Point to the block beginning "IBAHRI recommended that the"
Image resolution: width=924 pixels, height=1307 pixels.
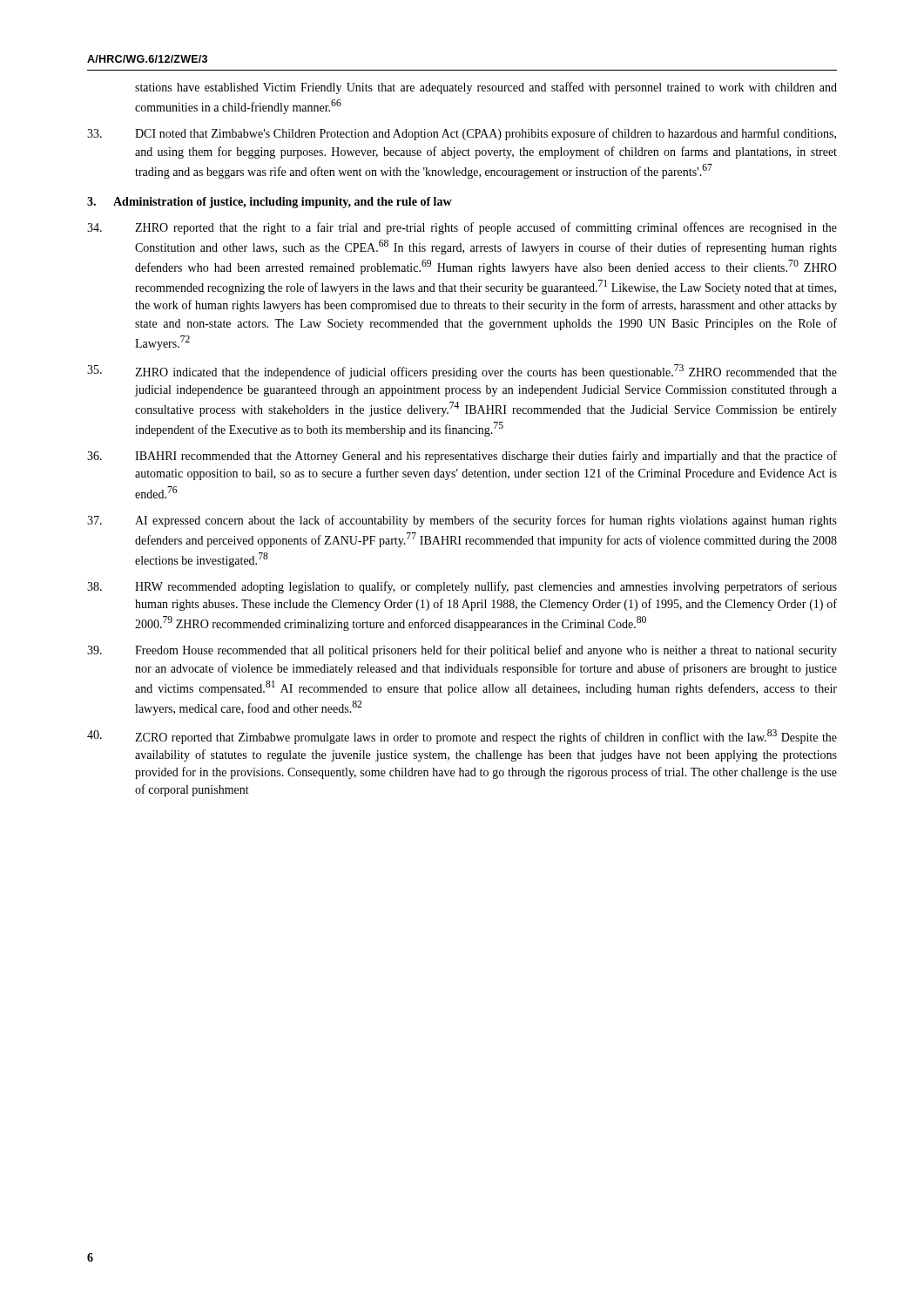pos(462,475)
